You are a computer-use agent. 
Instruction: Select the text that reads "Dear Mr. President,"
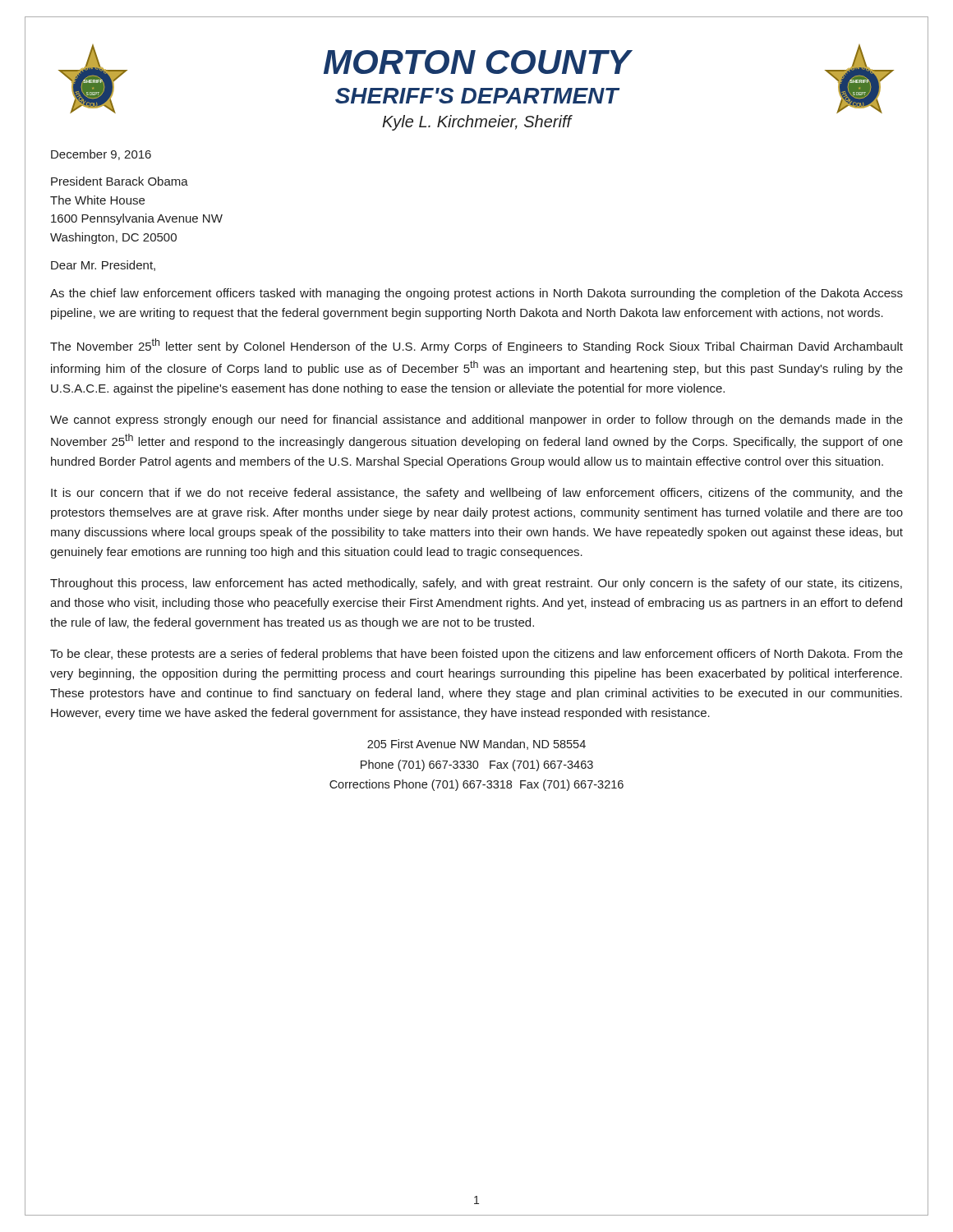point(103,265)
